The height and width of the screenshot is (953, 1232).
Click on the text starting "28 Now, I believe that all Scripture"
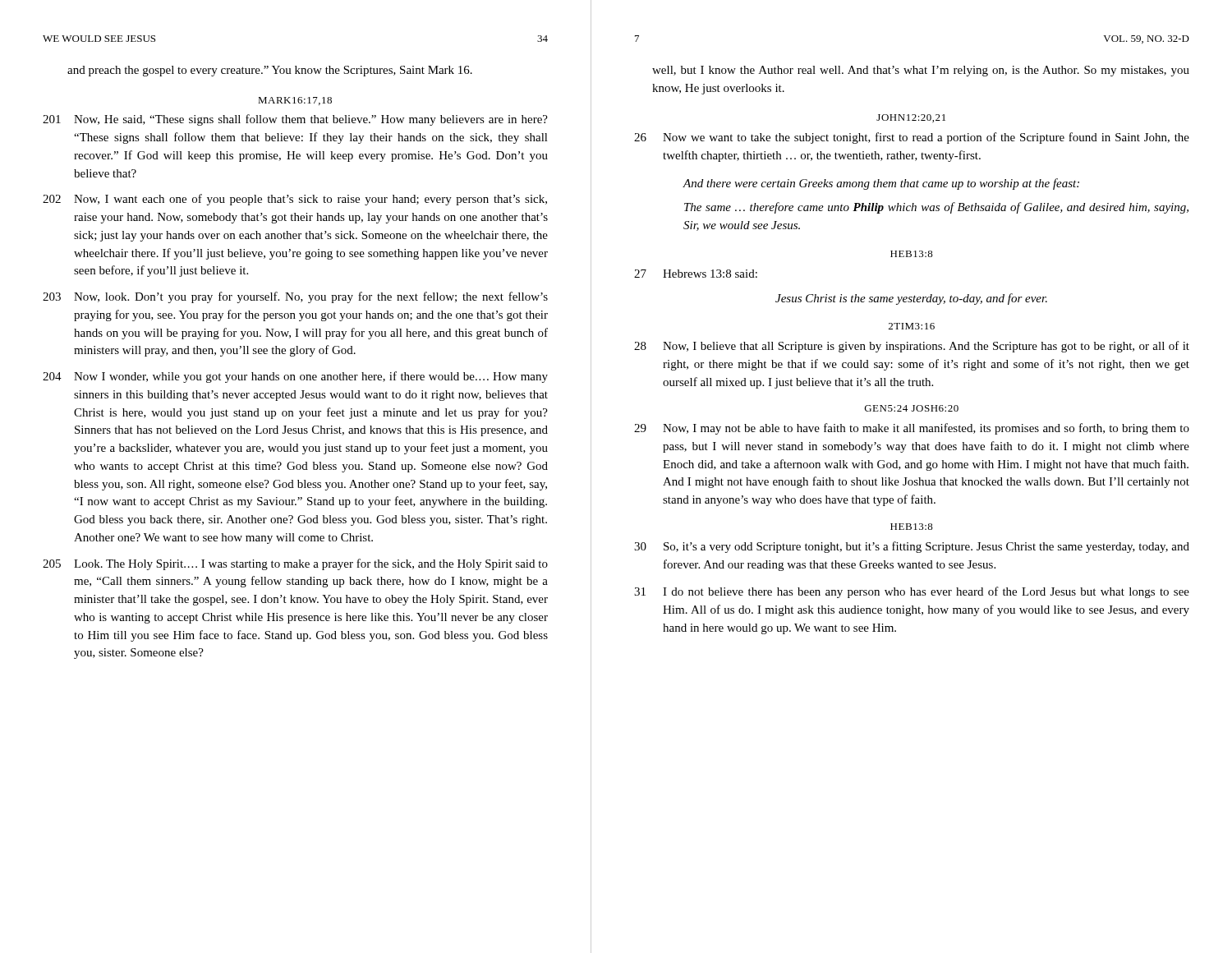coord(912,365)
